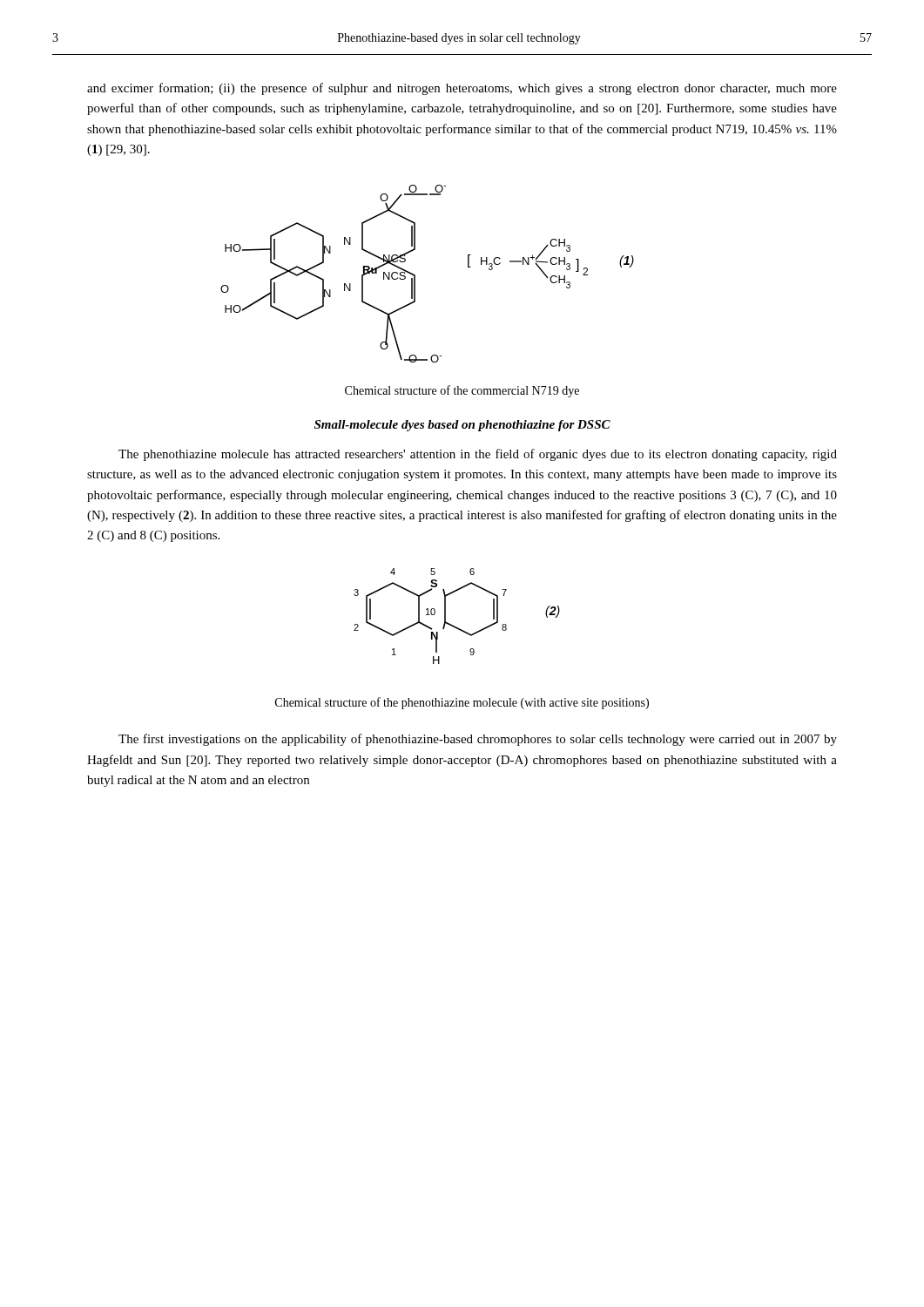
Task: Point to the text block starting "The phenothiazine molecule"
Action: coord(462,495)
